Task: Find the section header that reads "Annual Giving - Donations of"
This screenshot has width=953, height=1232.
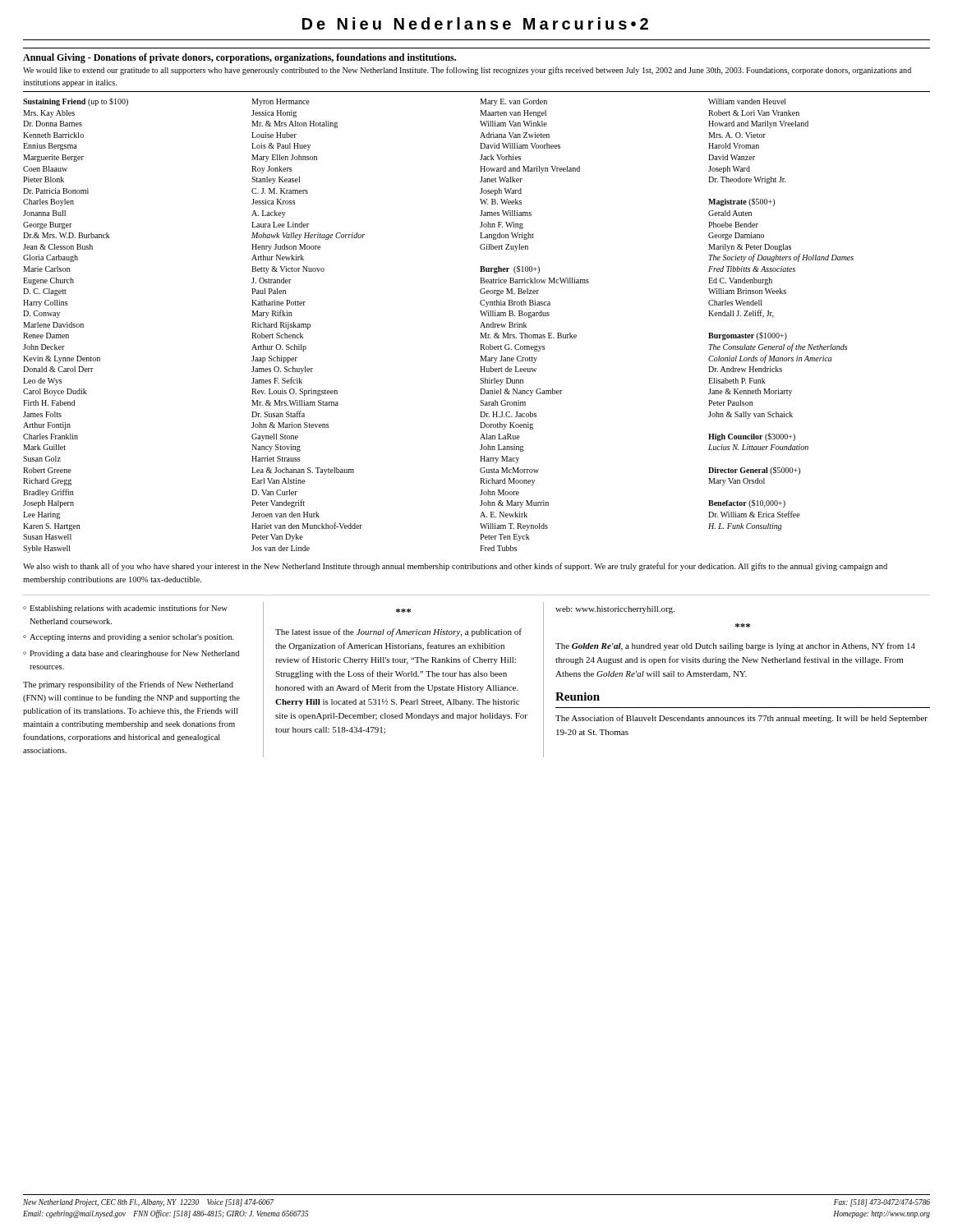Action: (467, 69)
